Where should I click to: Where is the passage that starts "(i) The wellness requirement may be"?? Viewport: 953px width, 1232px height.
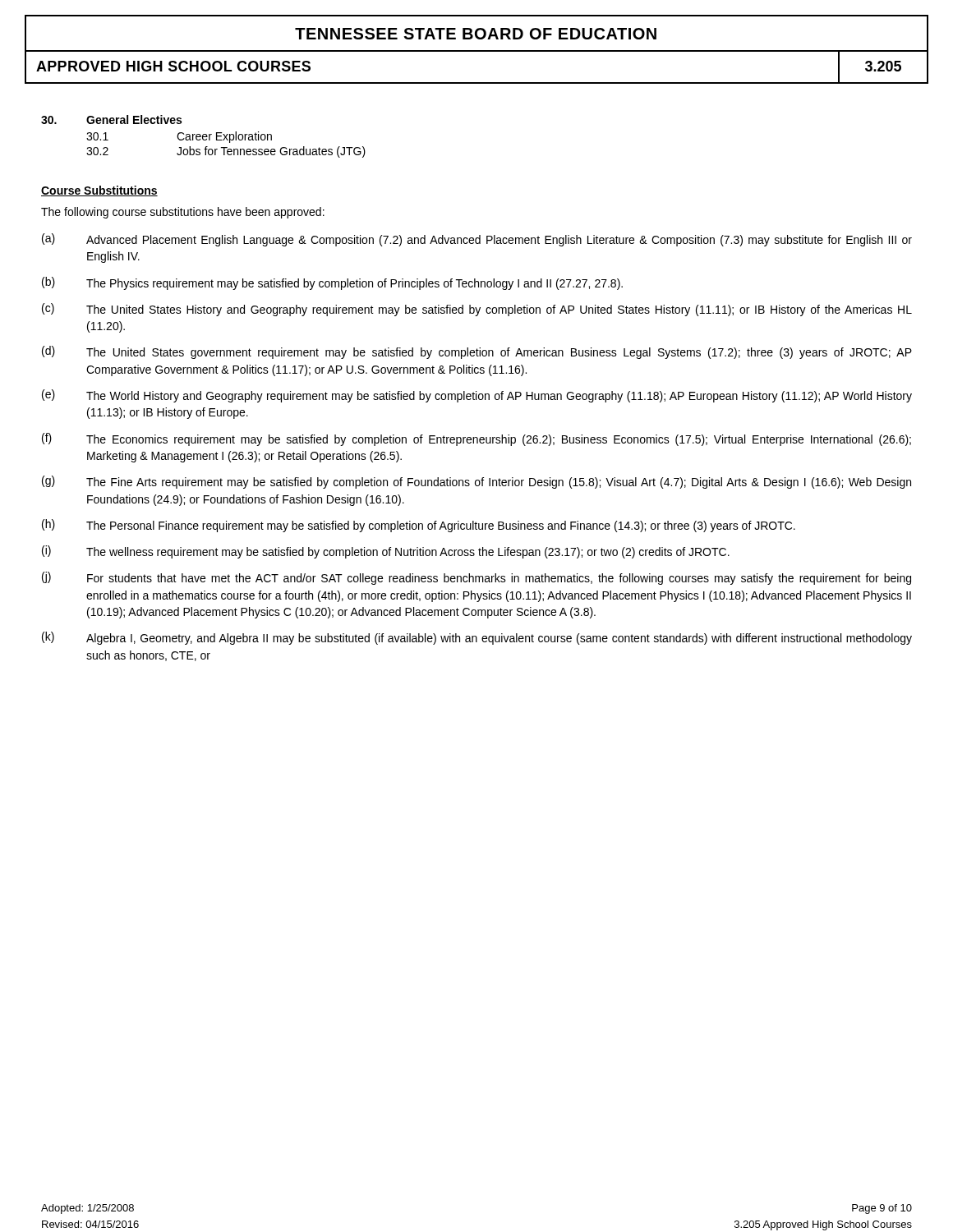click(476, 552)
